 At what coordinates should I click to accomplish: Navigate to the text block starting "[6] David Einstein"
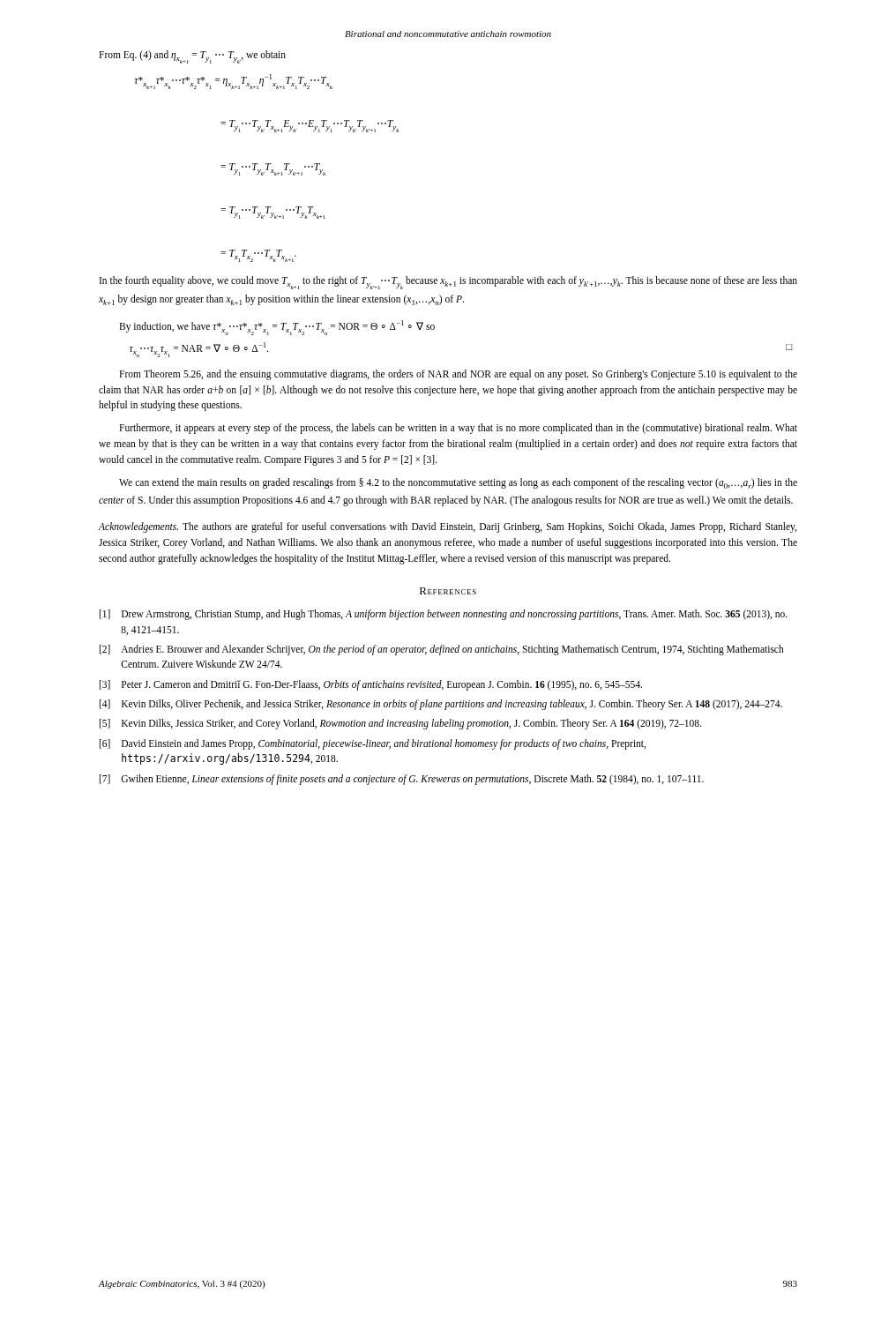pos(448,752)
